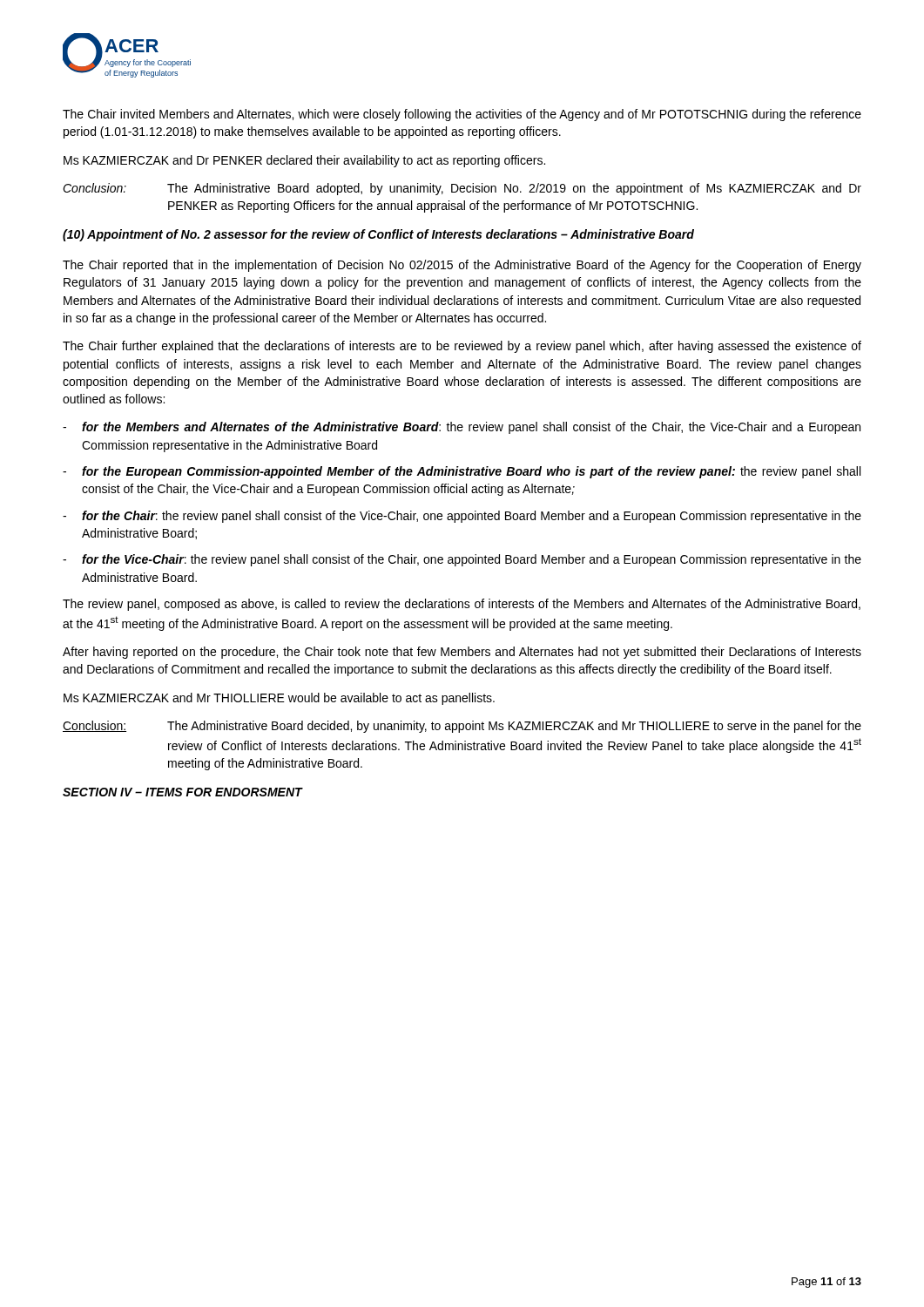This screenshot has width=924, height=1307.
Task: Find the block starting "The review panel,"
Action: coord(462,614)
